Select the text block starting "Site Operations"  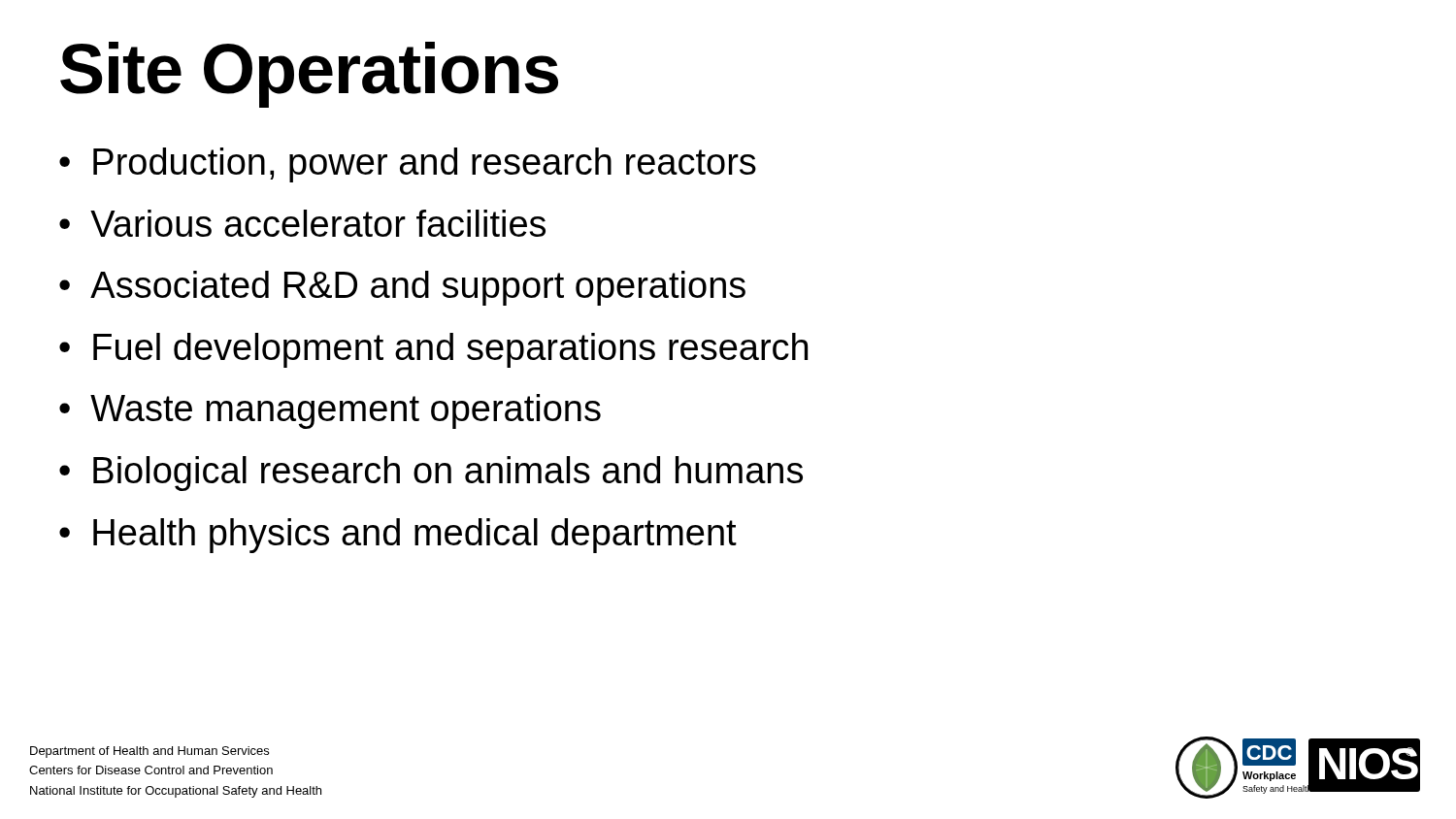pos(309,69)
